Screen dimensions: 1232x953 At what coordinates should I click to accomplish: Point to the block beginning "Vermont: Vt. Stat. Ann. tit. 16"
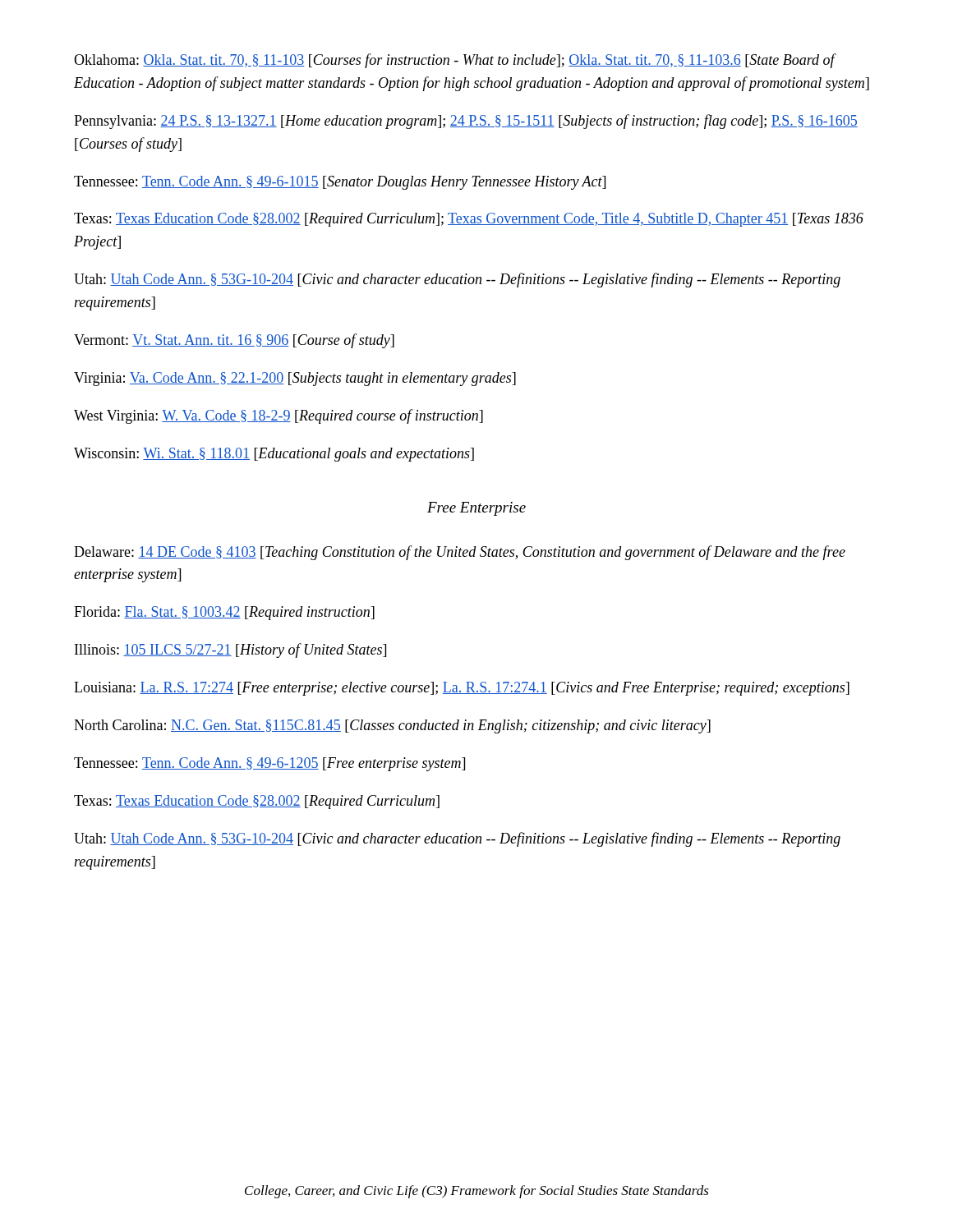234,340
